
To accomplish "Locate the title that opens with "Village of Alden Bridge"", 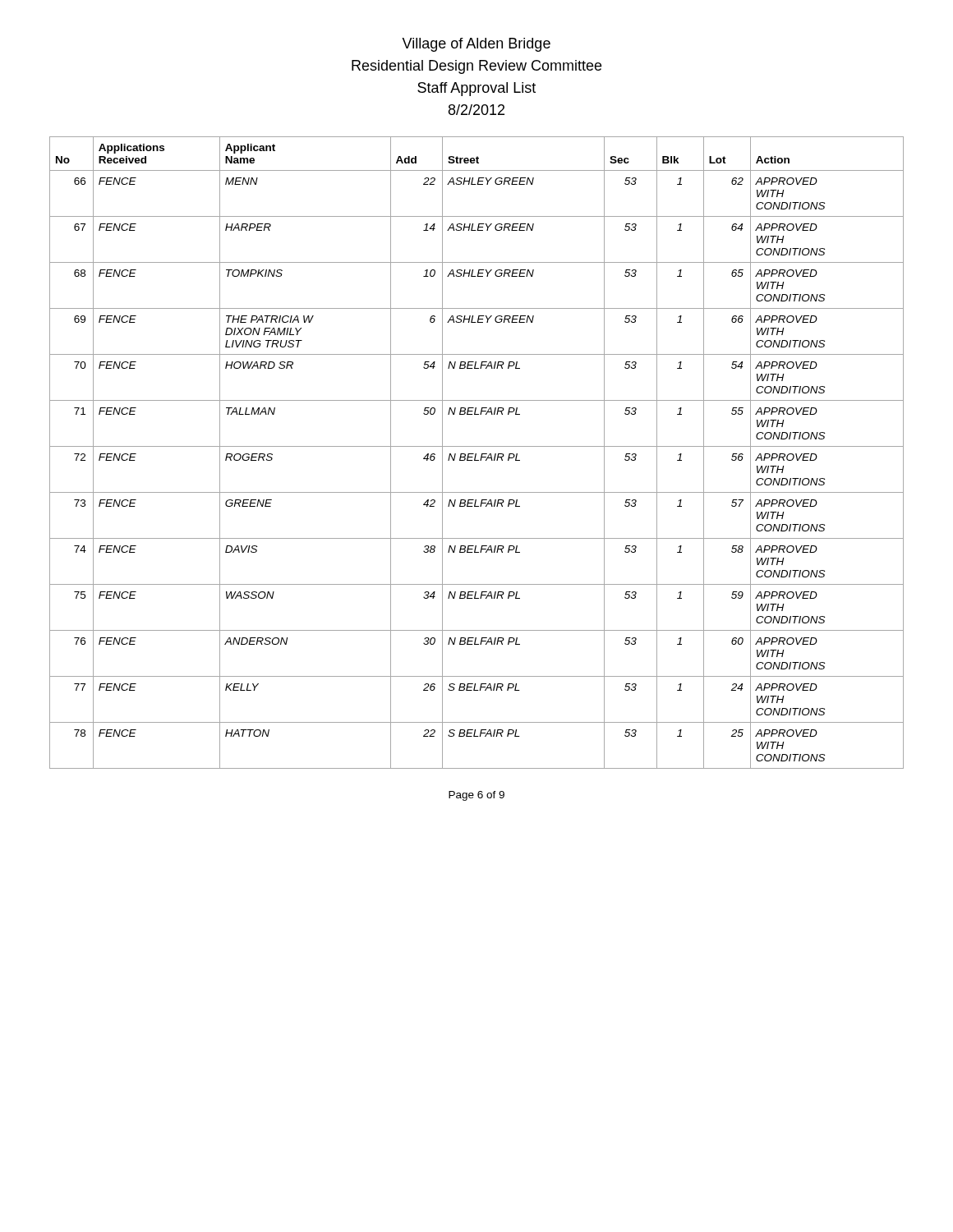I will (x=476, y=77).
